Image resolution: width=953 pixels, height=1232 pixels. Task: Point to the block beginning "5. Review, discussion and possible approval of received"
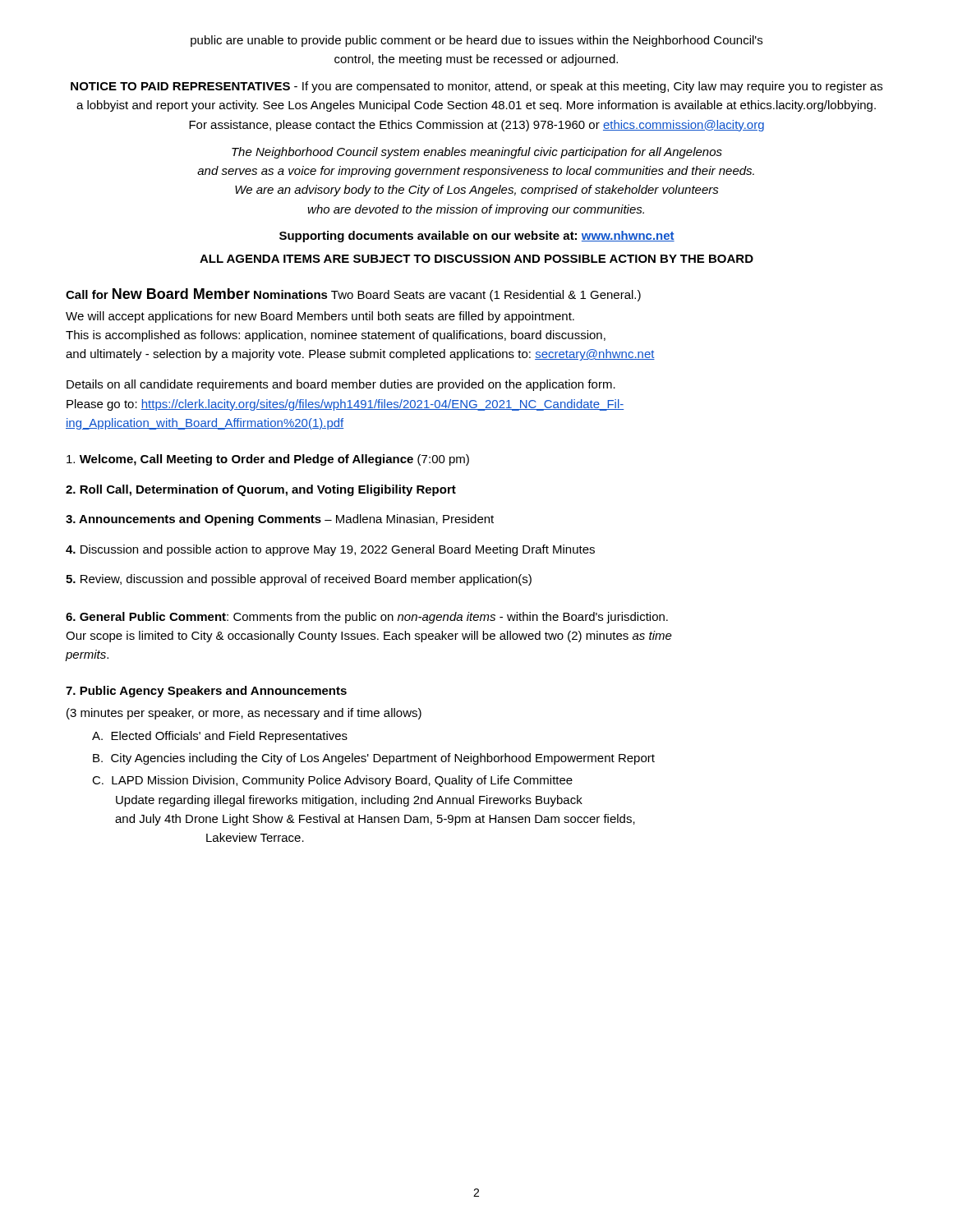point(299,579)
